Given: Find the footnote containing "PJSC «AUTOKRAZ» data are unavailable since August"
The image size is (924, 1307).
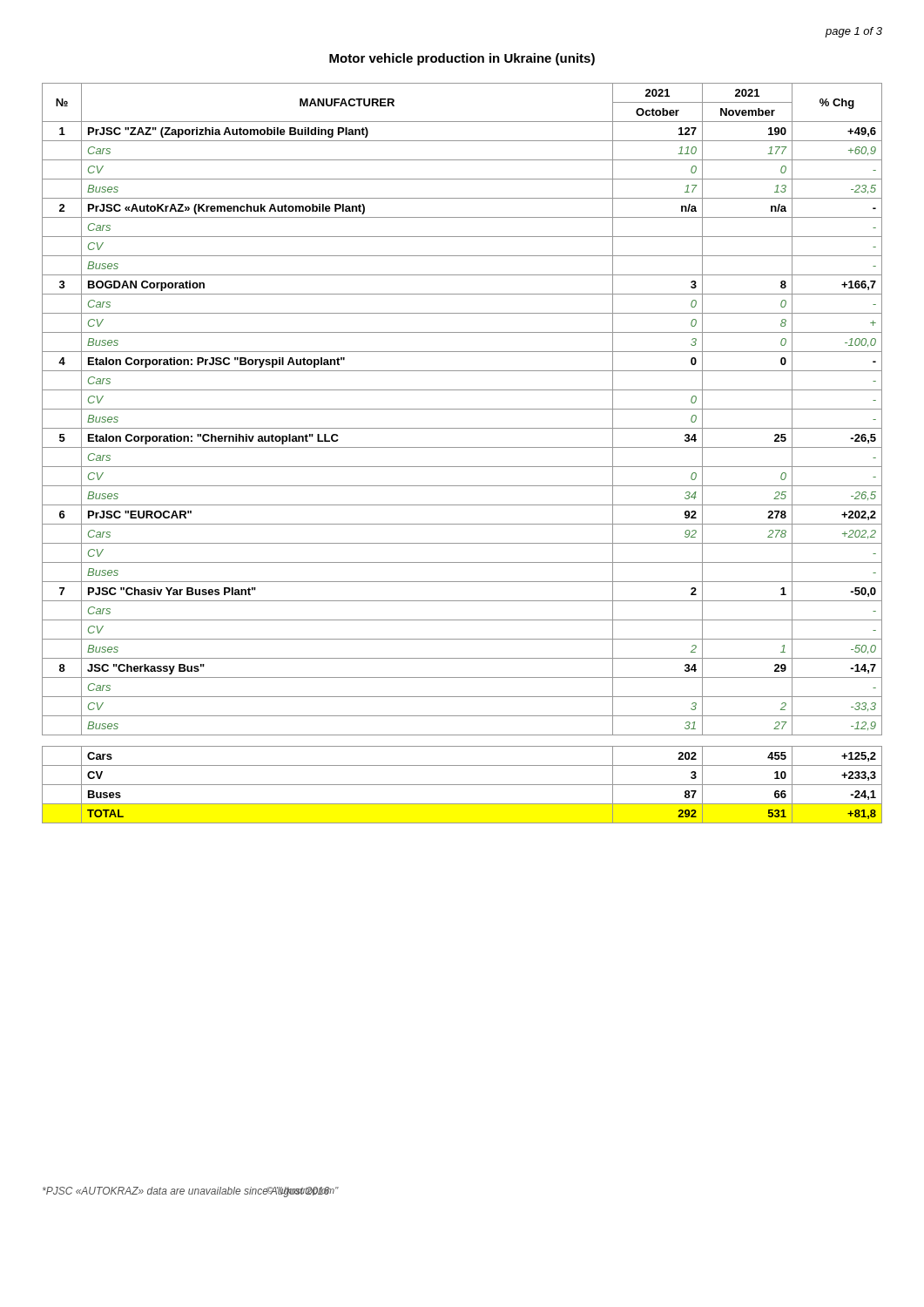Looking at the screenshot, I should tap(186, 1191).
